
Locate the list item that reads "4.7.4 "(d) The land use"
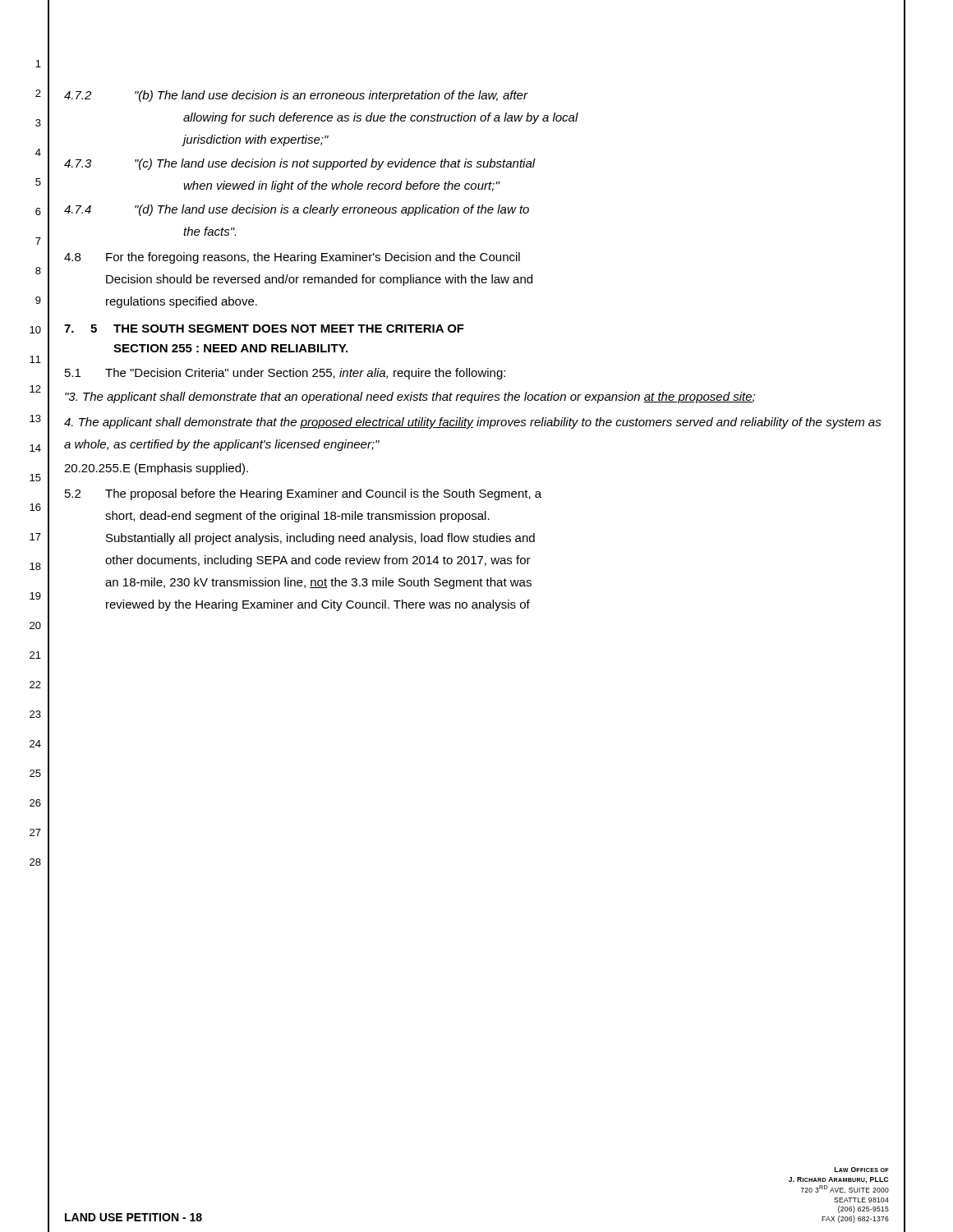pyautogui.click(x=476, y=209)
